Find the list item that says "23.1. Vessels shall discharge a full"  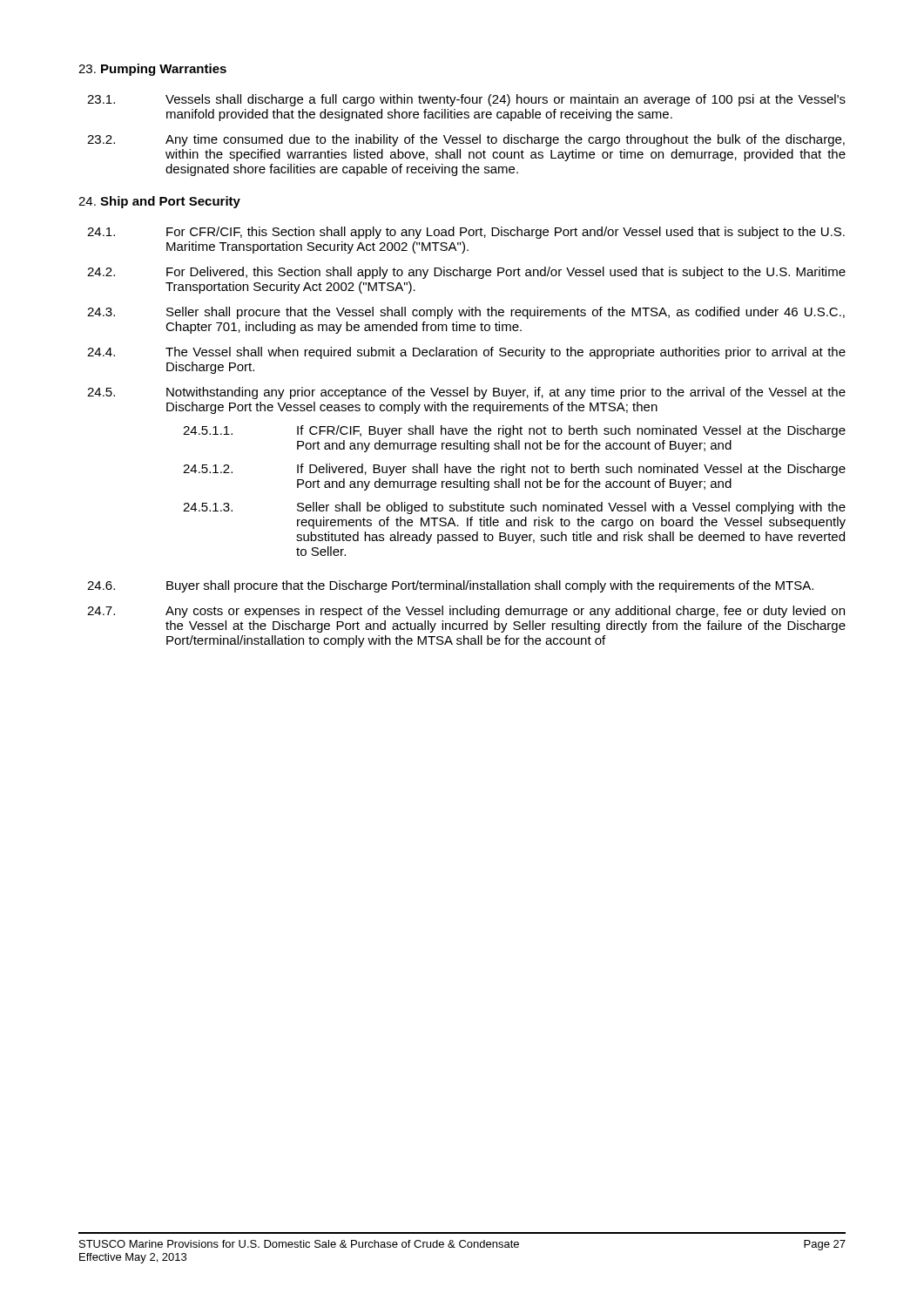[x=462, y=106]
